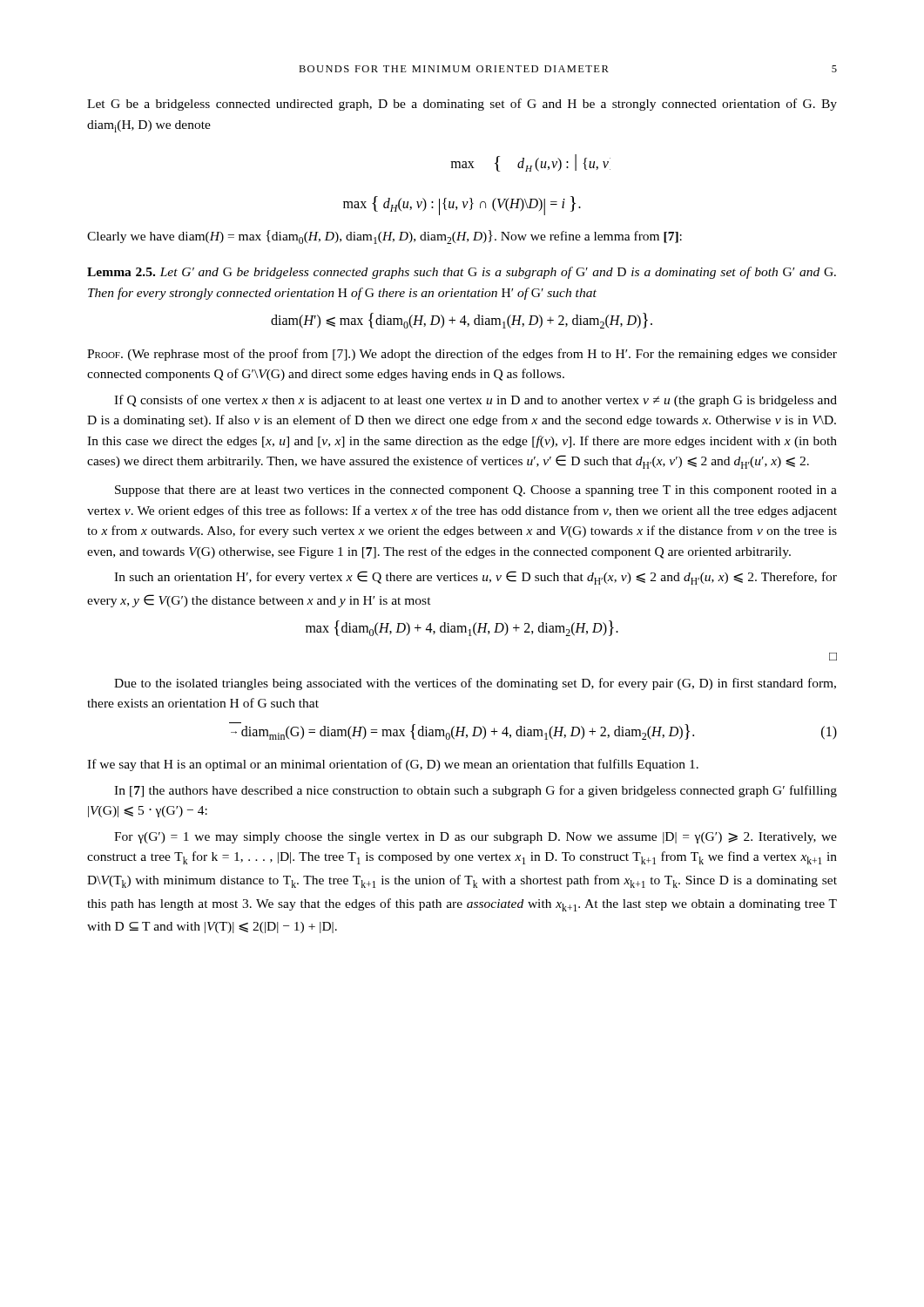Click on the text block that reads "If we say that H is an optimal"

[393, 764]
